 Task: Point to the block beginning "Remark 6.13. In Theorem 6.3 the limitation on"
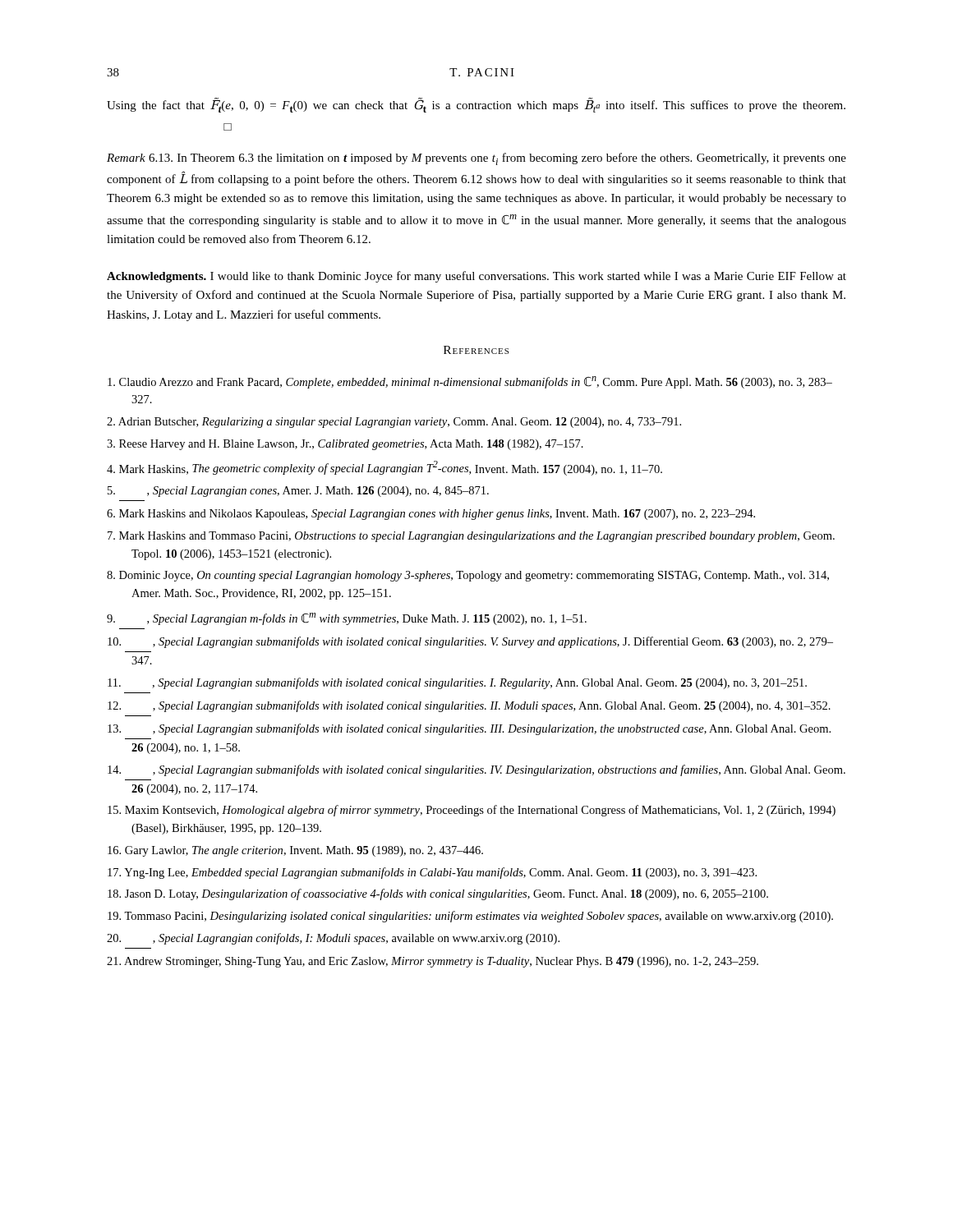click(x=476, y=198)
